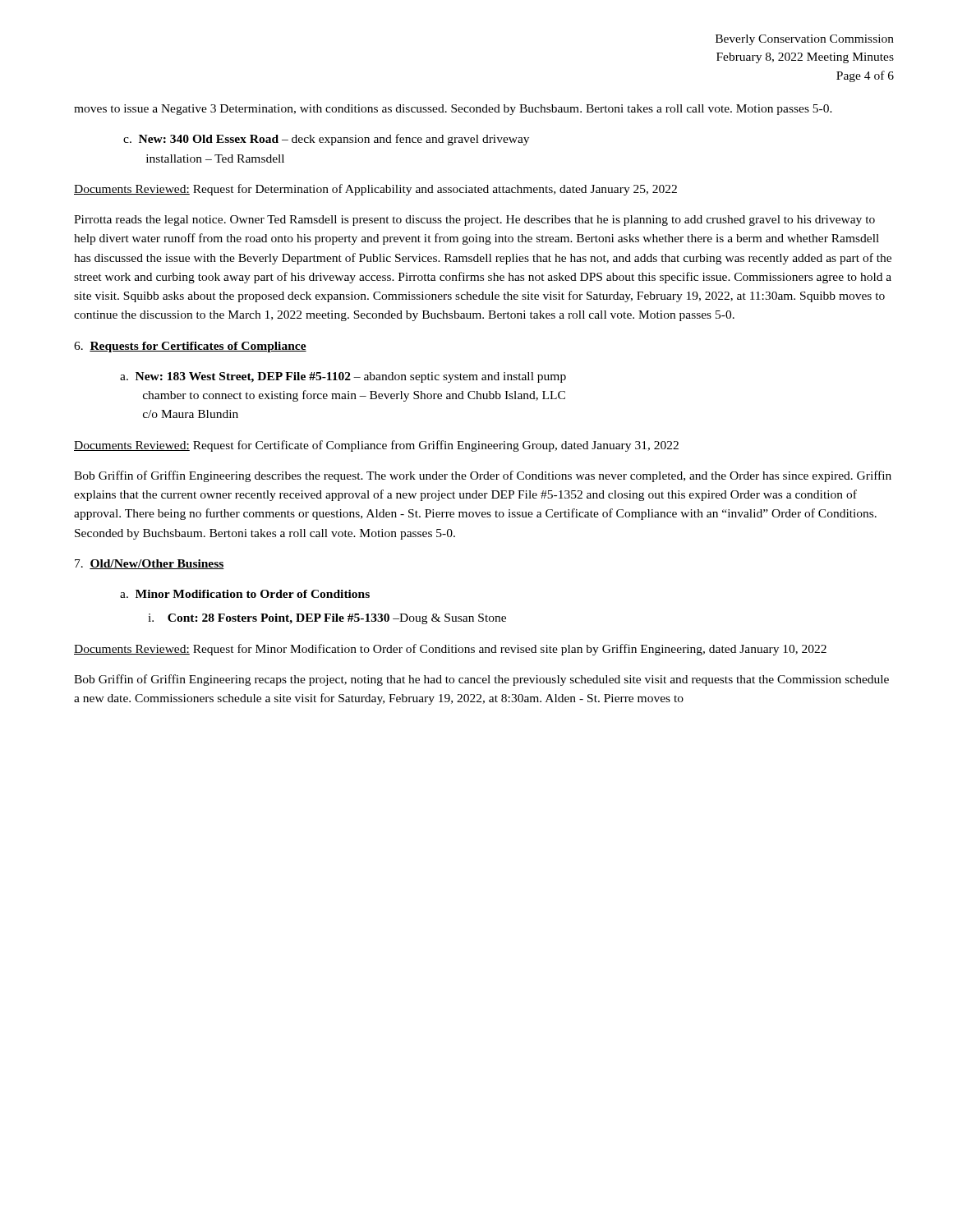Select the text block containing "Pirrotta reads the legal notice. Owner Ted"
The width and height of the screenshot is (953, 1232).
tap(483, 267)
